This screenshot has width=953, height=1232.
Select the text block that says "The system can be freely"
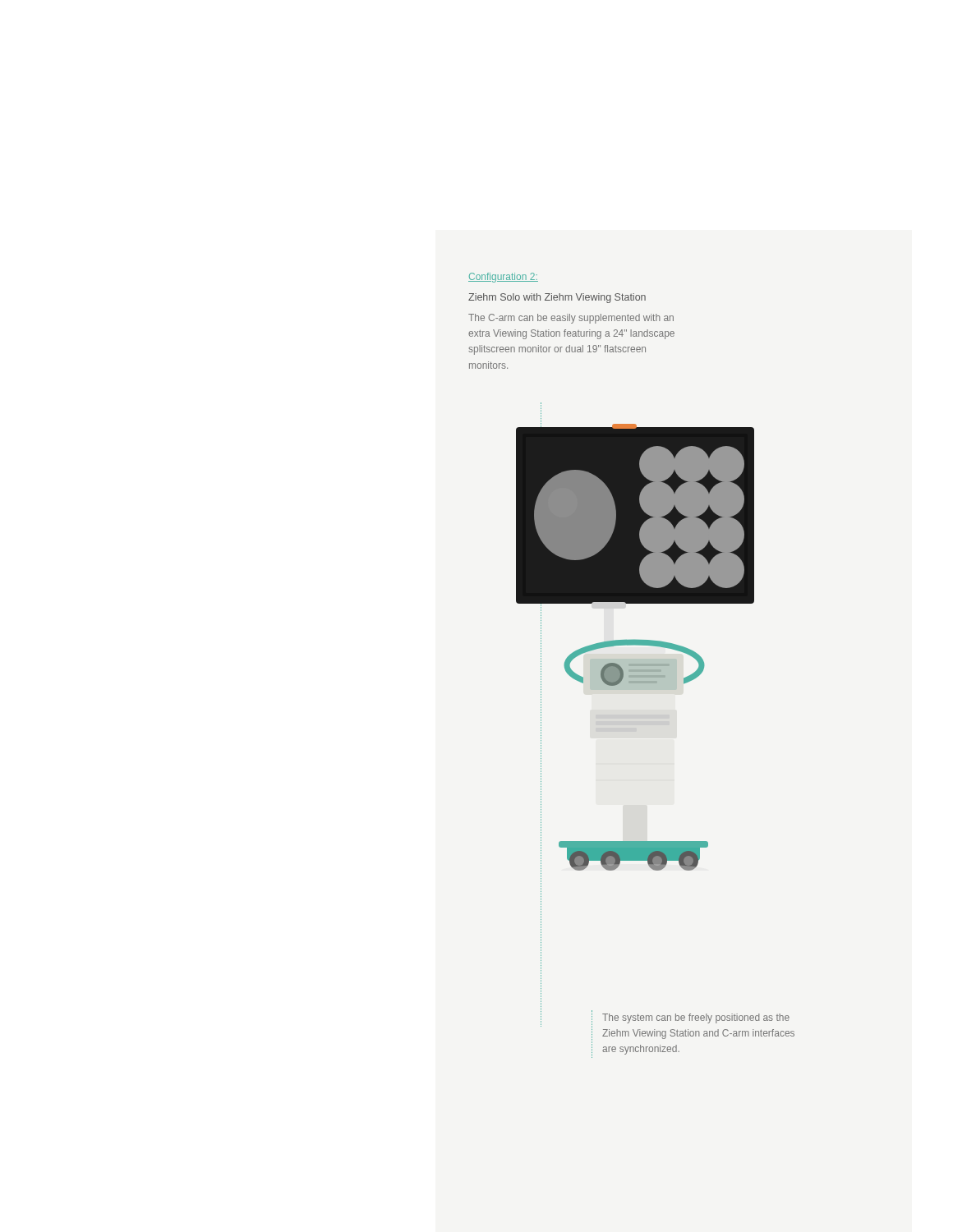point(699,1033)
